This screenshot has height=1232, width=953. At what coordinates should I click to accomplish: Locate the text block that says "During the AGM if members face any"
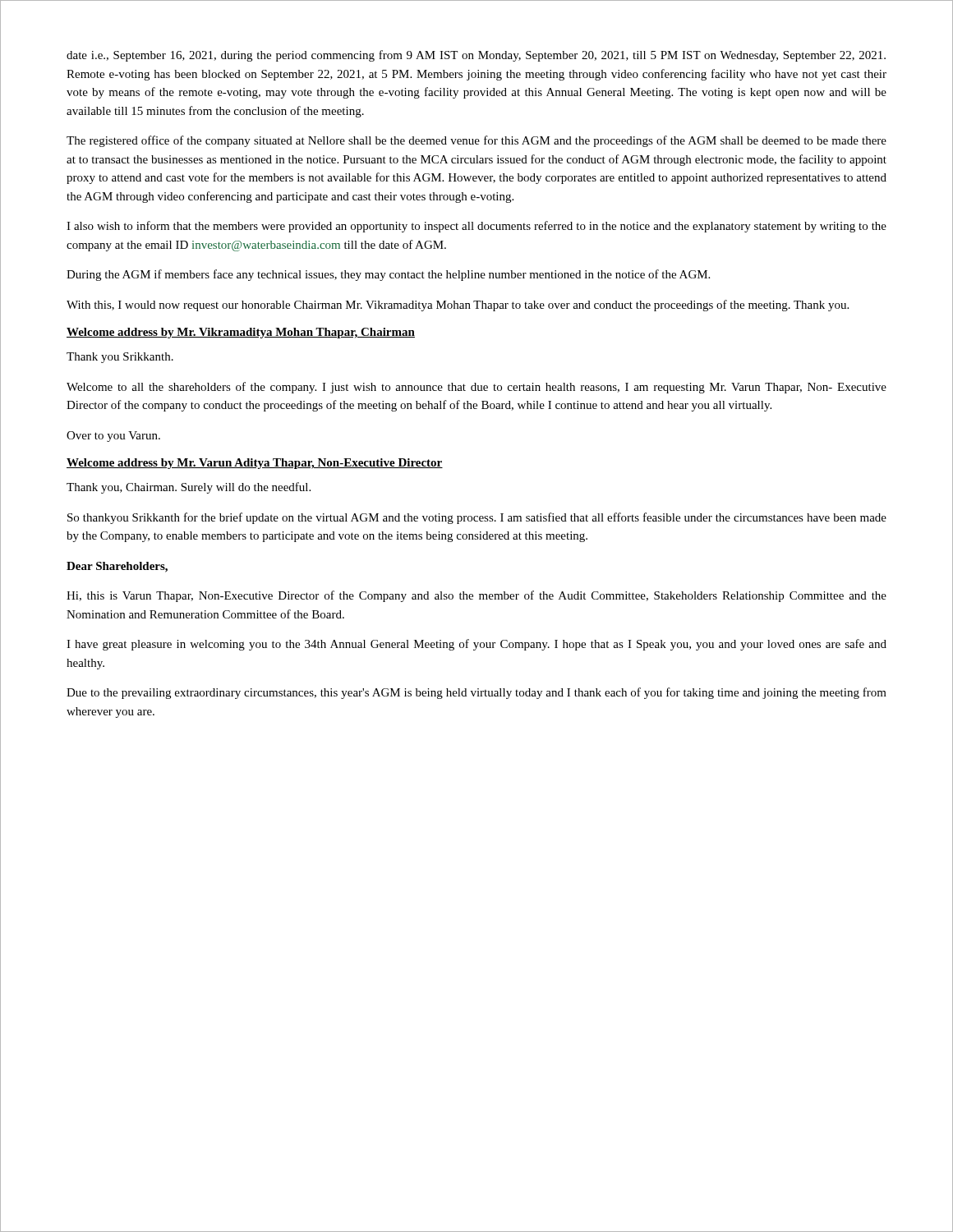coord(389,274)
